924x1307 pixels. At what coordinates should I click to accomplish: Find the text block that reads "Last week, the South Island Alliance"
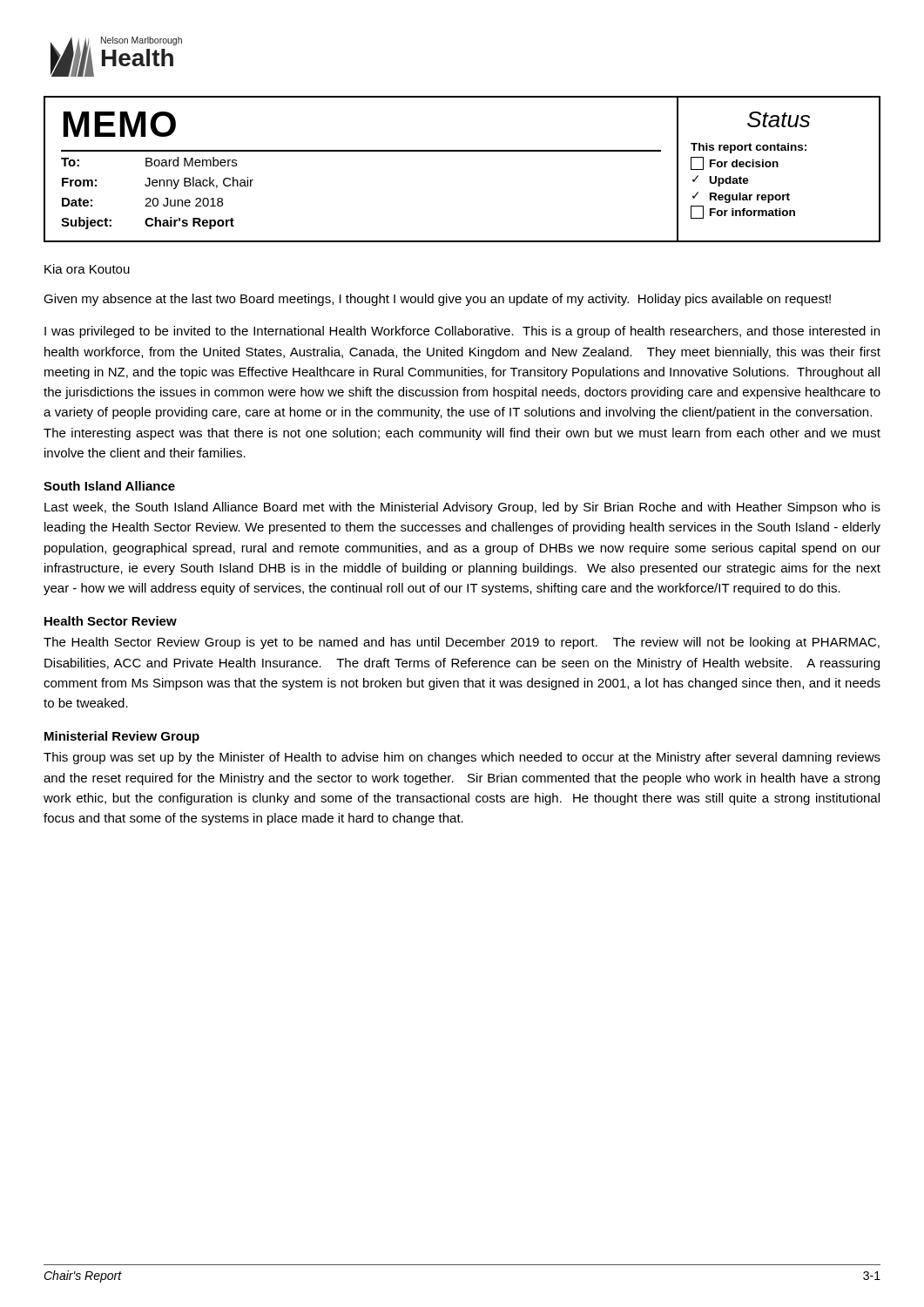pyautogui.click(x=462, y=547)
